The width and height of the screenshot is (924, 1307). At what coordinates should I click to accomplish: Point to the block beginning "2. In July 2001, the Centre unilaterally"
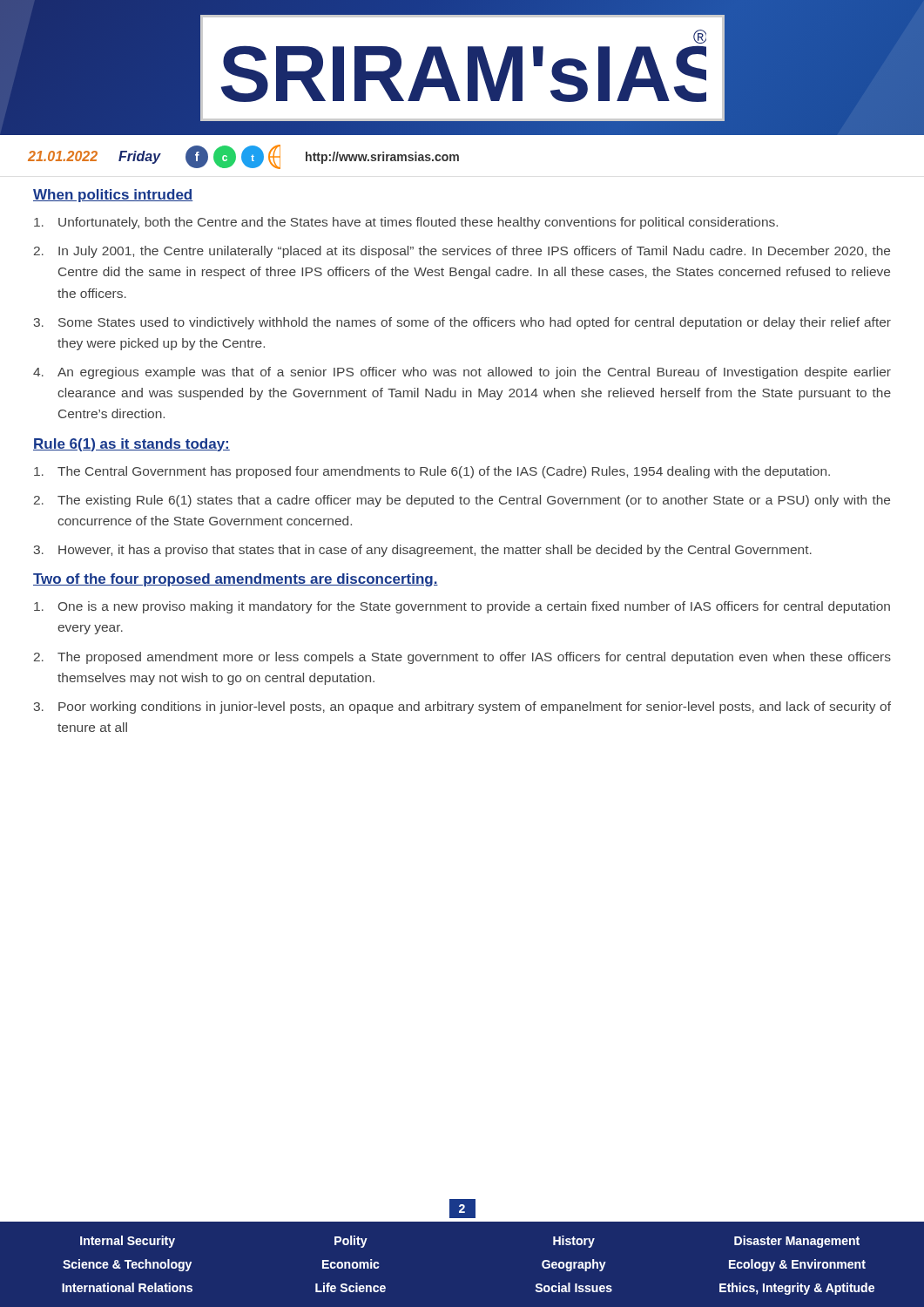(x=462, y=272)
